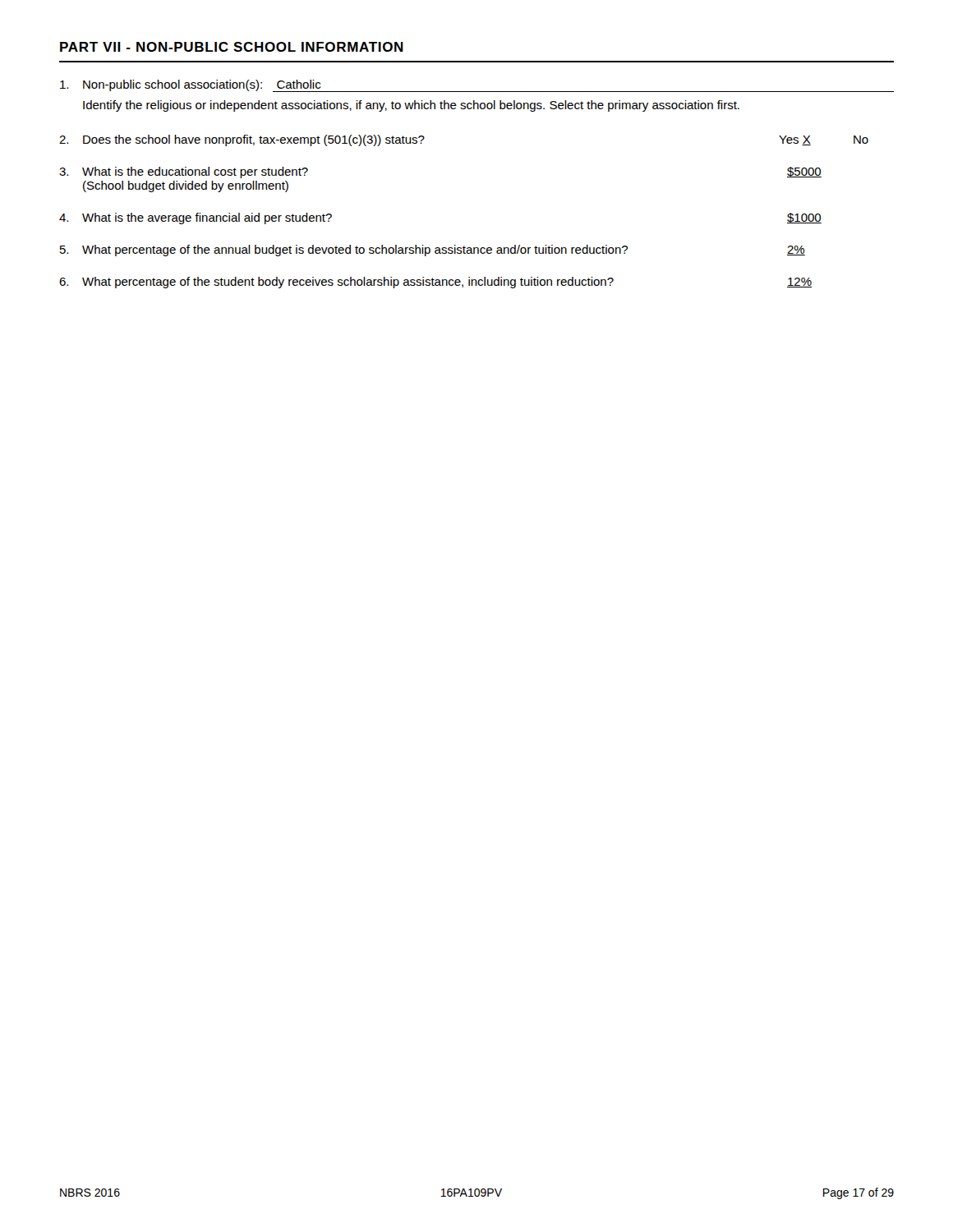Locate the text block starting "PART VII - NON-PUBLIC SCHOOL INFORMATION"

[x=232, y=47]
